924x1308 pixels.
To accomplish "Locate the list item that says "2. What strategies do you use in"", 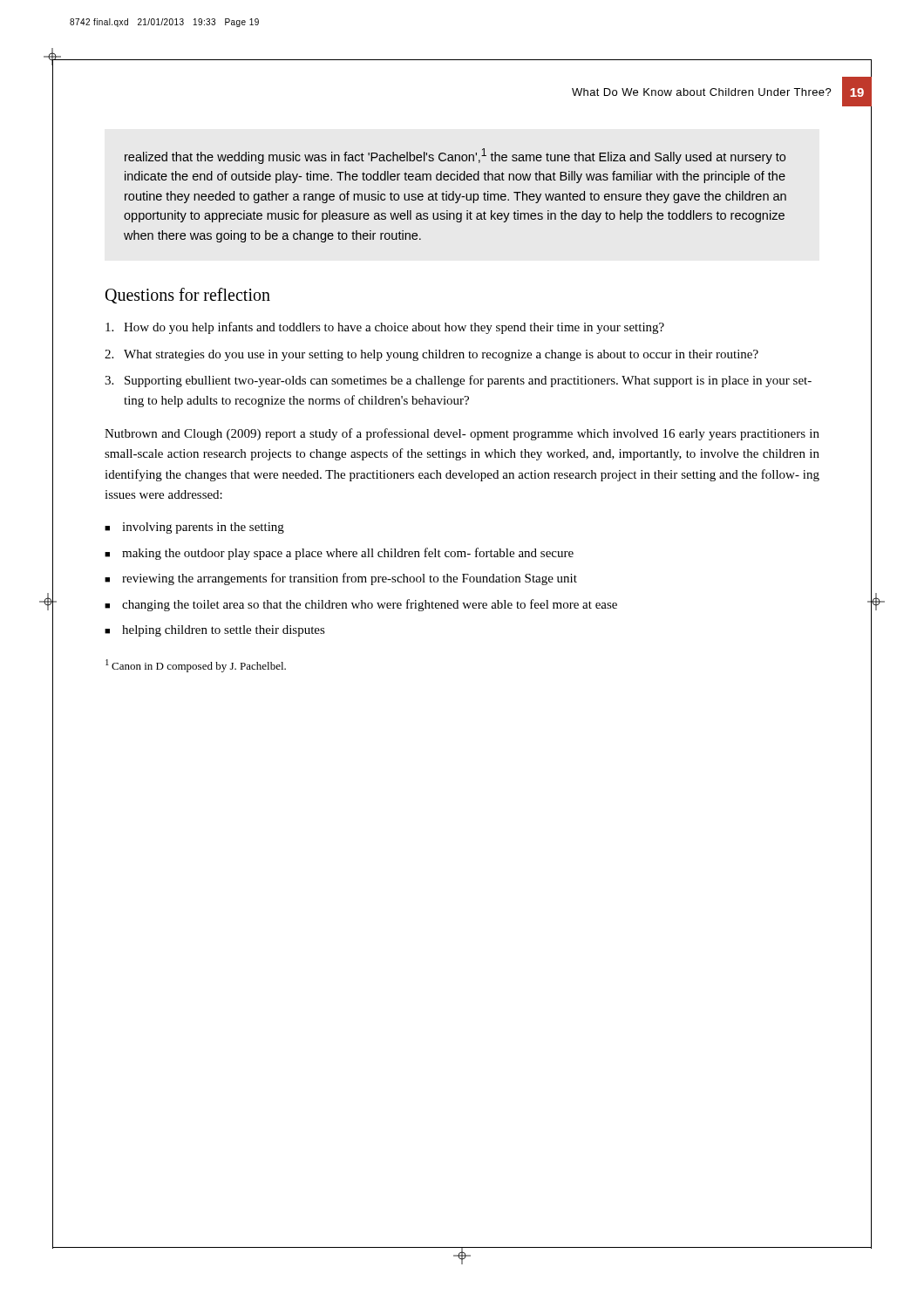I will (462, 354).
